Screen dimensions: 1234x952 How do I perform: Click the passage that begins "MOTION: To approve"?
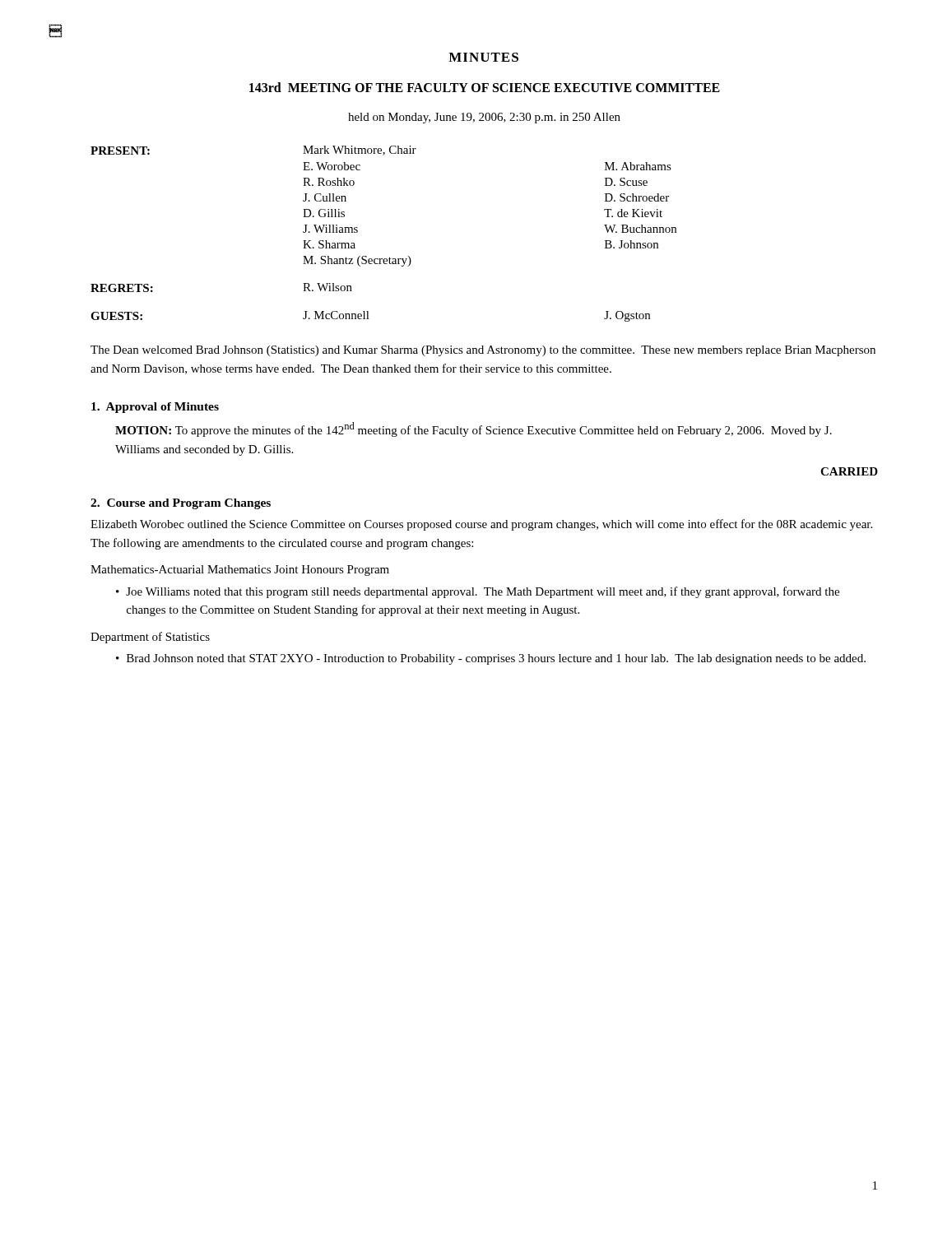coord(474,438)
